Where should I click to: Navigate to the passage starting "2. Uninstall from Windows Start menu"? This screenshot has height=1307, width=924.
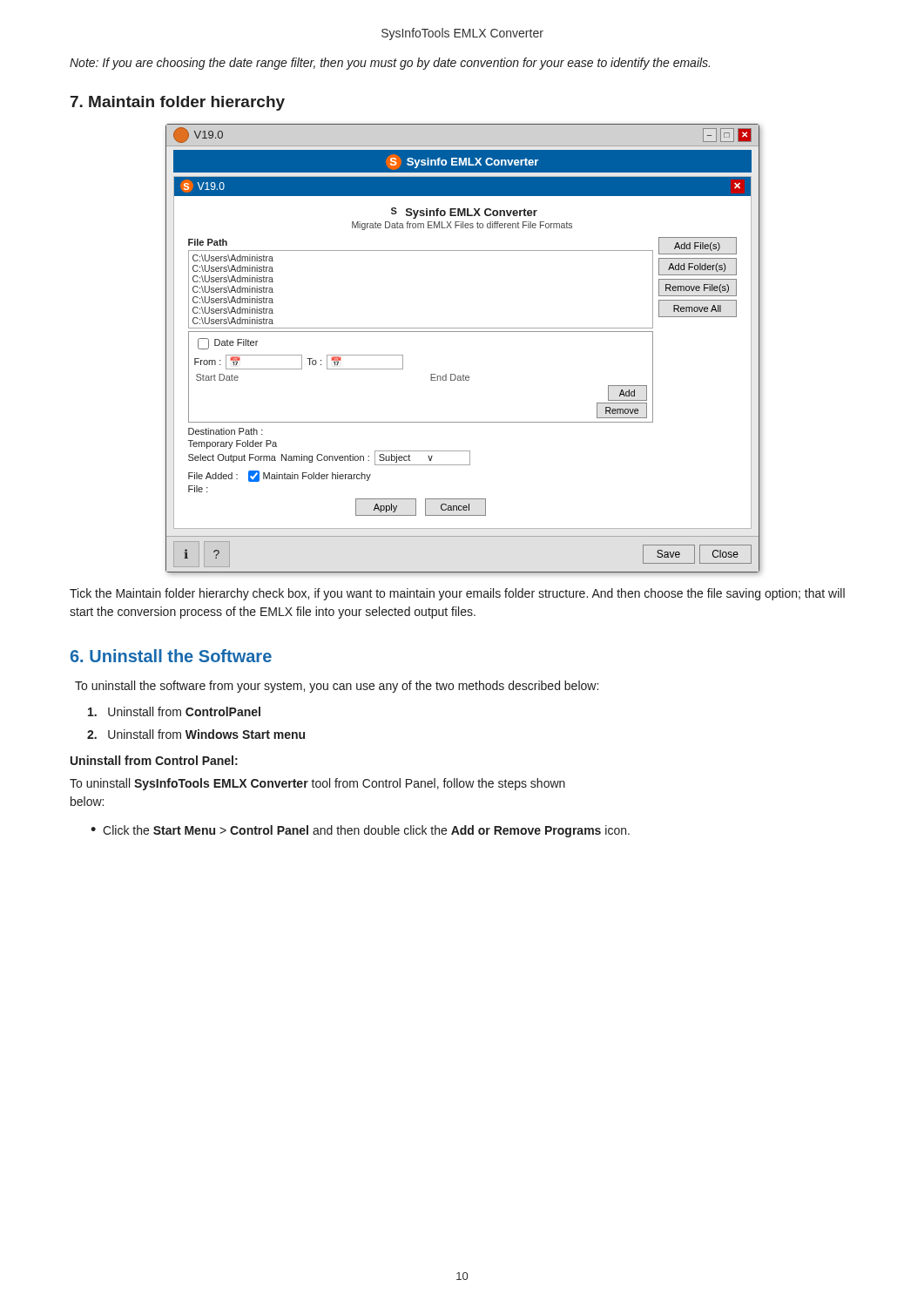tap(196, 734)
